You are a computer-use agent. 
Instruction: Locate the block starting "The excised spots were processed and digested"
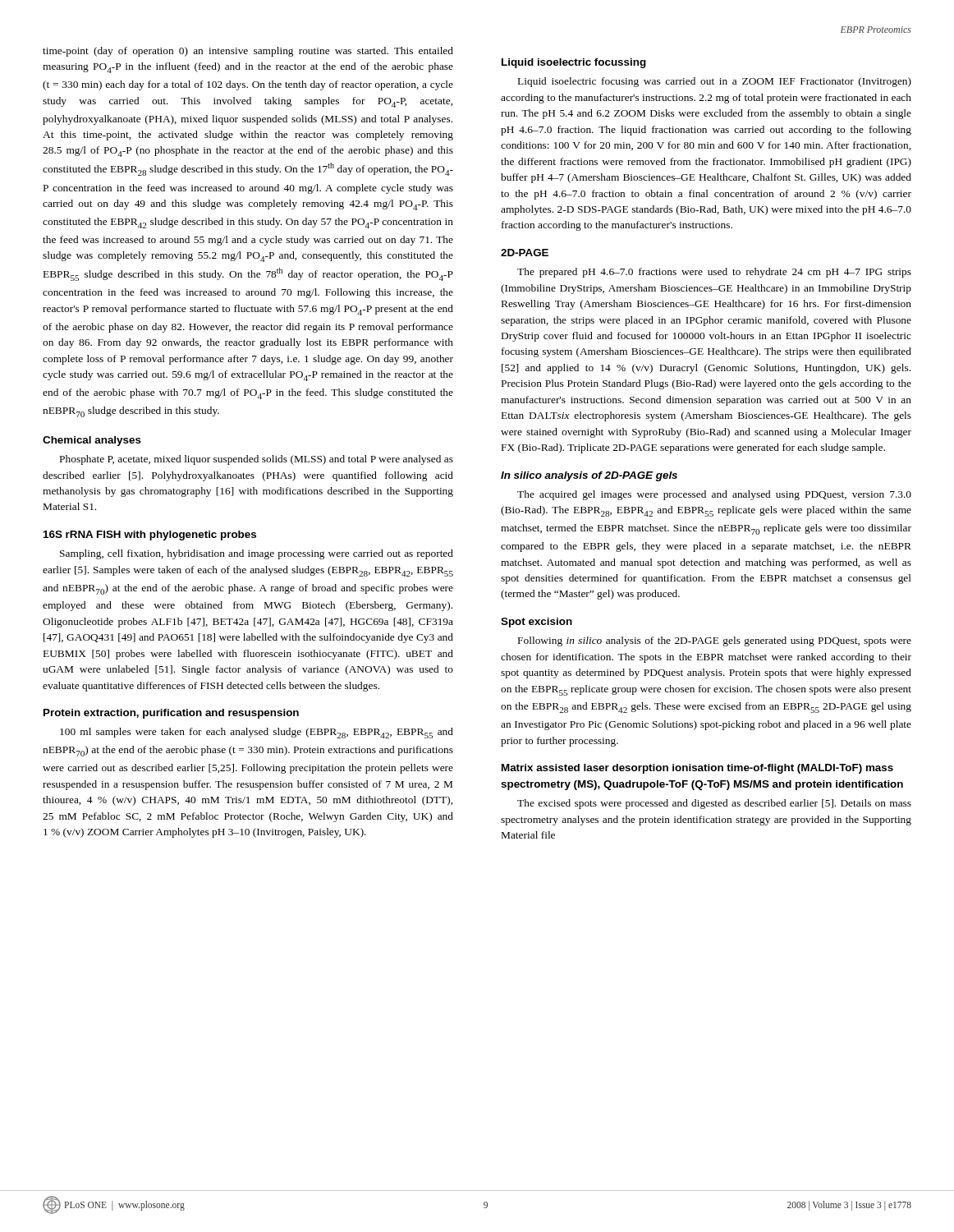click(706, 819)
